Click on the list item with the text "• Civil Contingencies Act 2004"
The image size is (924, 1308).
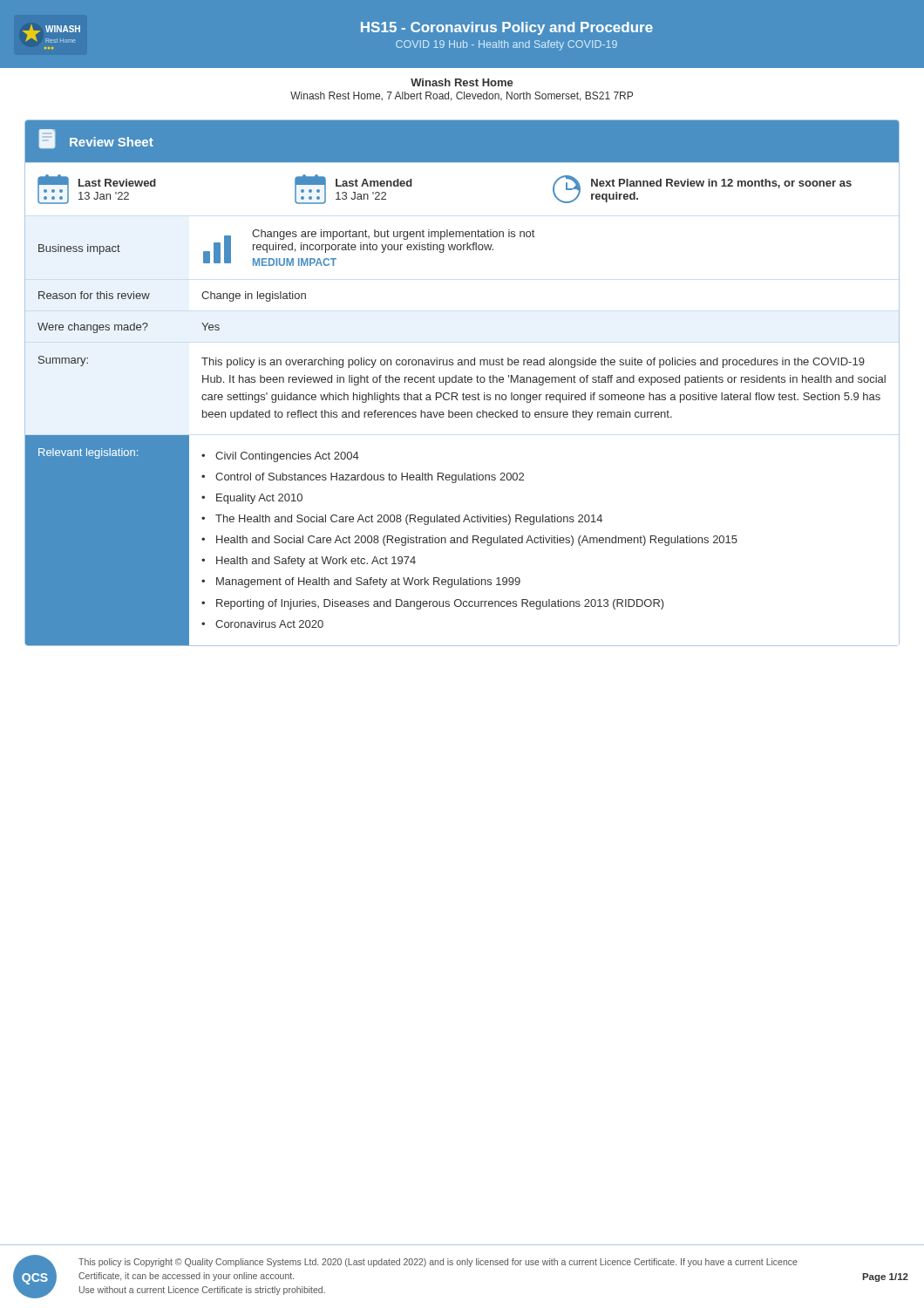coord(280,456)
